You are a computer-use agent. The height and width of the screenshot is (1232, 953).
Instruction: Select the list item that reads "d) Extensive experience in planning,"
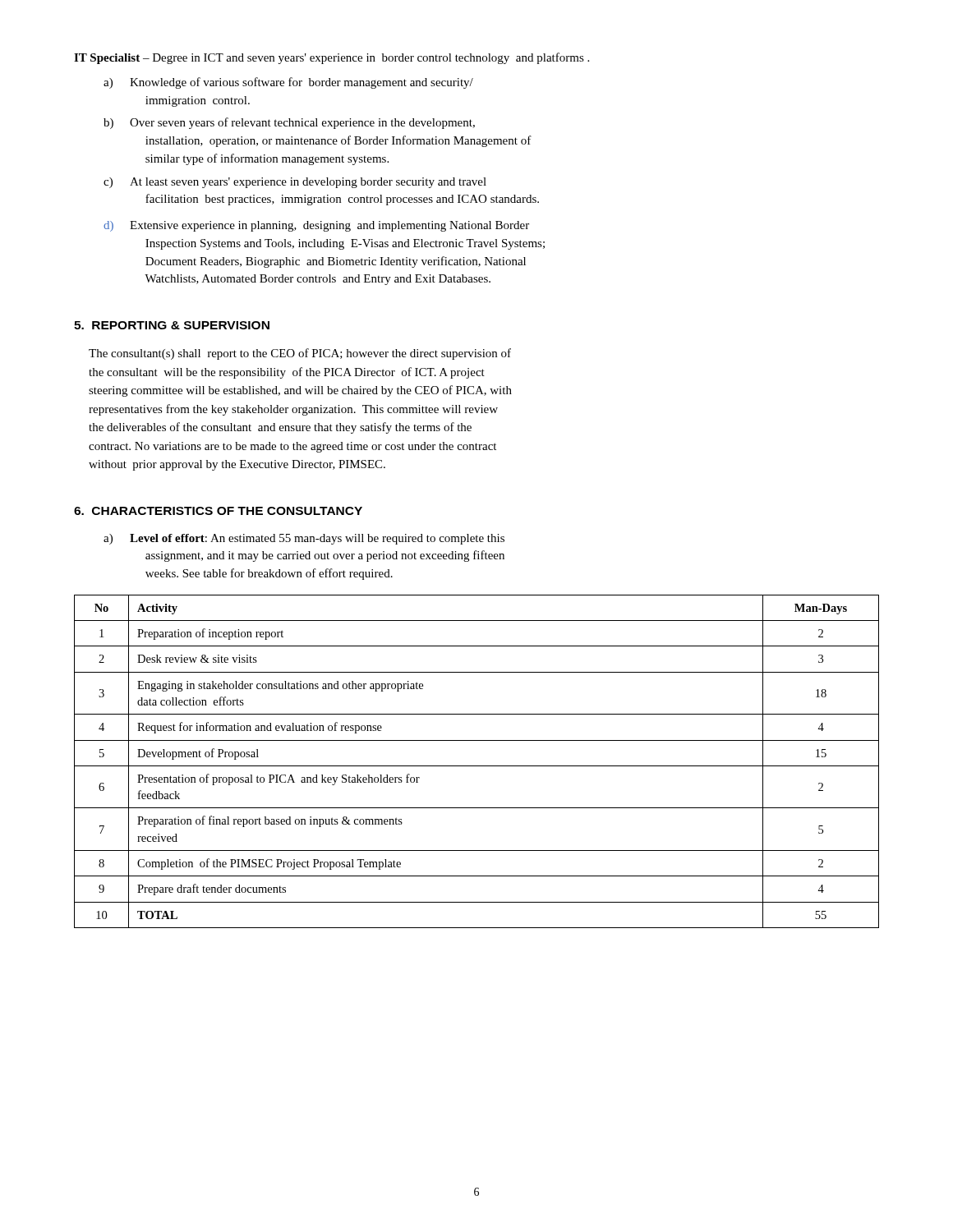coord(491,253)
